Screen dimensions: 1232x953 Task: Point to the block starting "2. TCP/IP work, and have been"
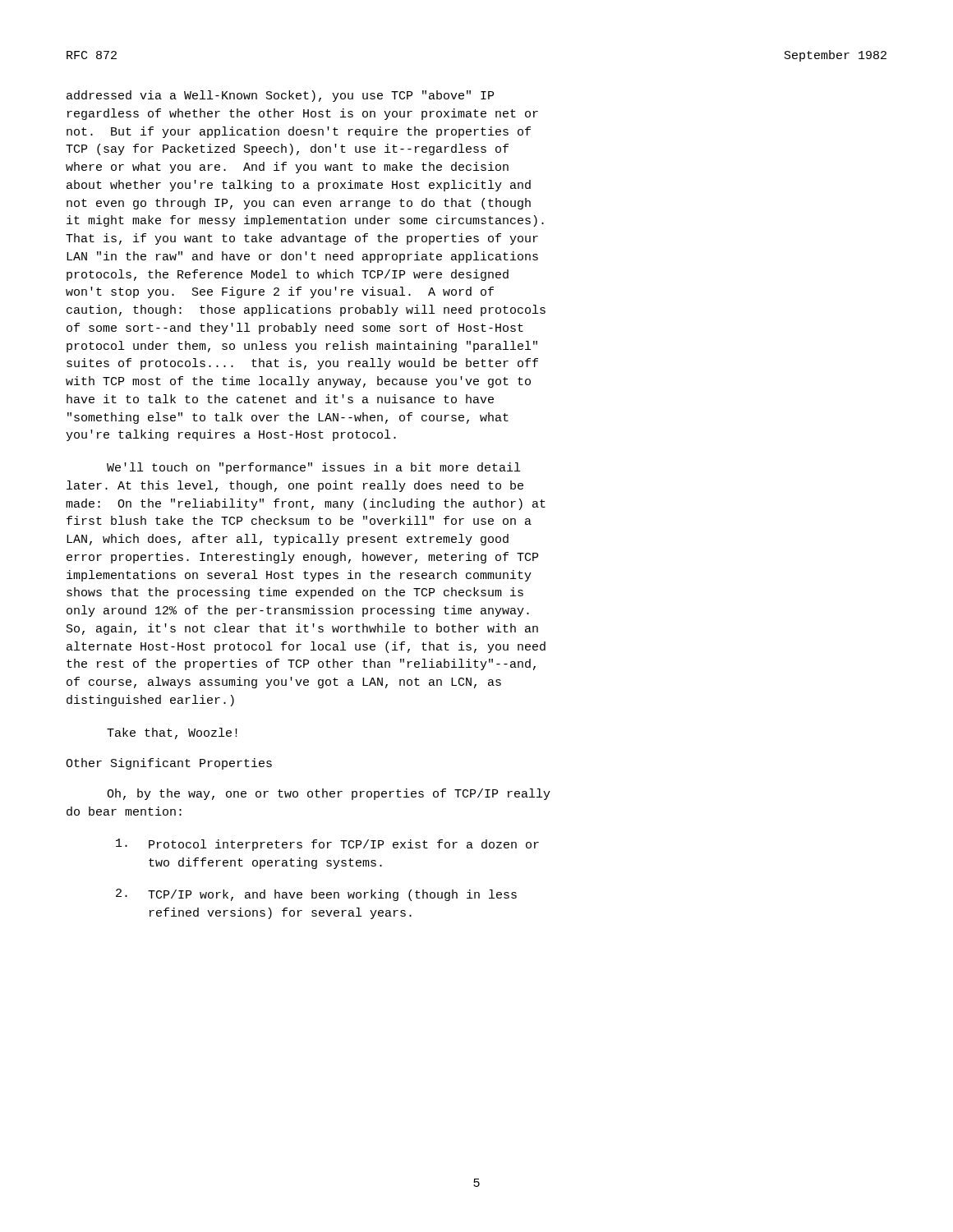pyautogui.click(x=316, y=905)
